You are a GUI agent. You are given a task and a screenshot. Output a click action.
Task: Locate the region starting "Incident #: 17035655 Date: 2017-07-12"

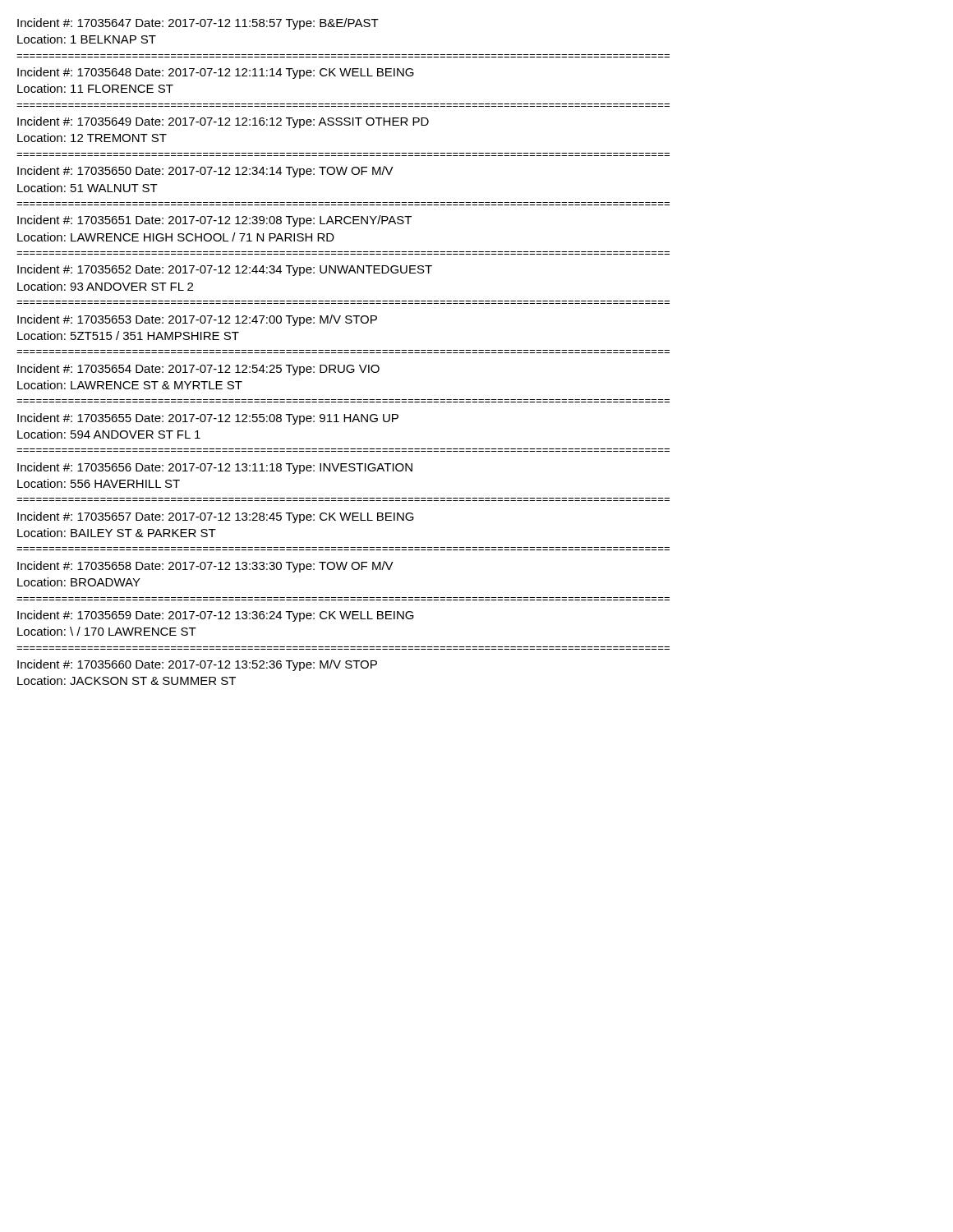pyautogui.click(x=208, y=419)
